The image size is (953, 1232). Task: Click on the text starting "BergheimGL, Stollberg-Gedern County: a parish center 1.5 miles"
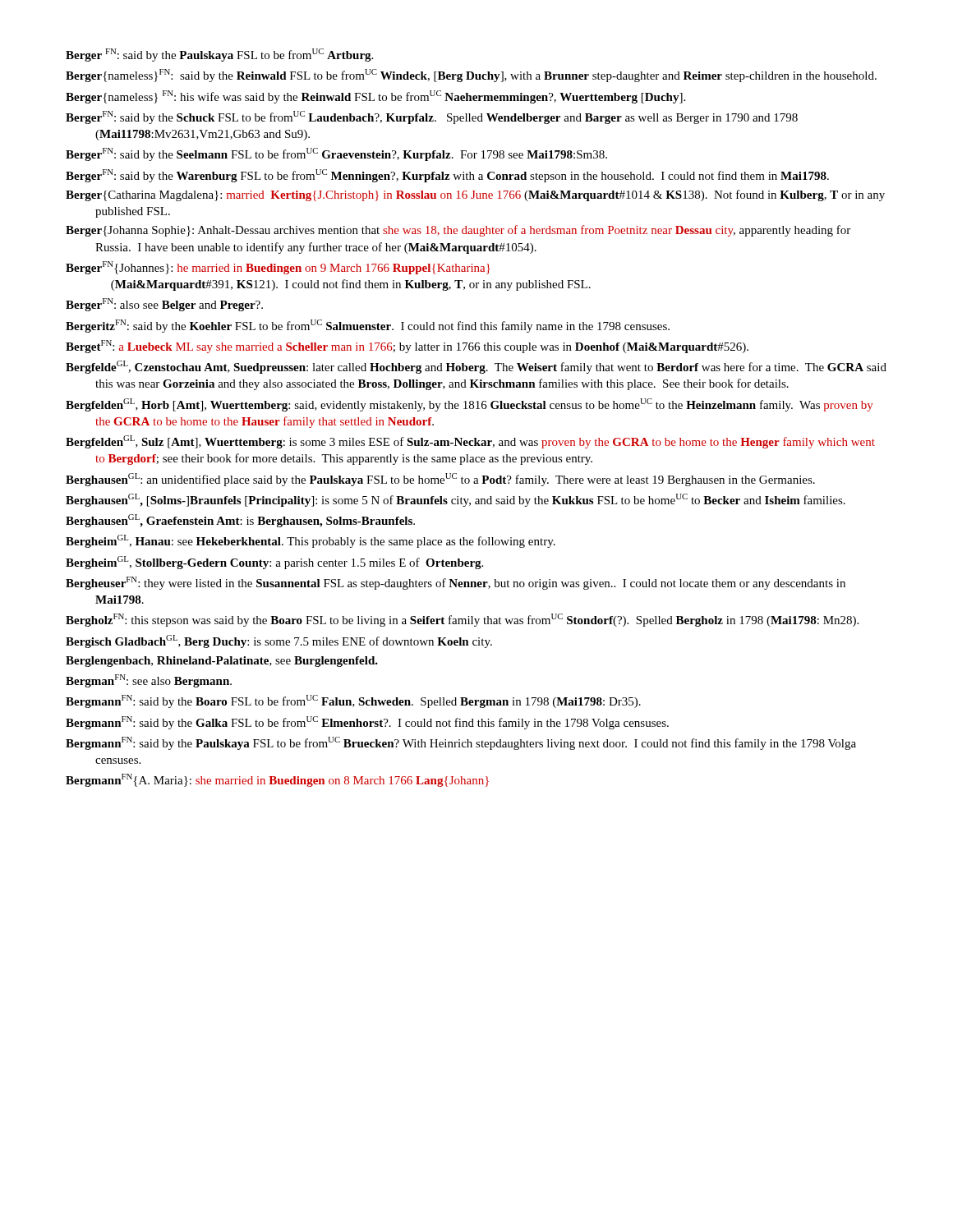pos(275,561)
